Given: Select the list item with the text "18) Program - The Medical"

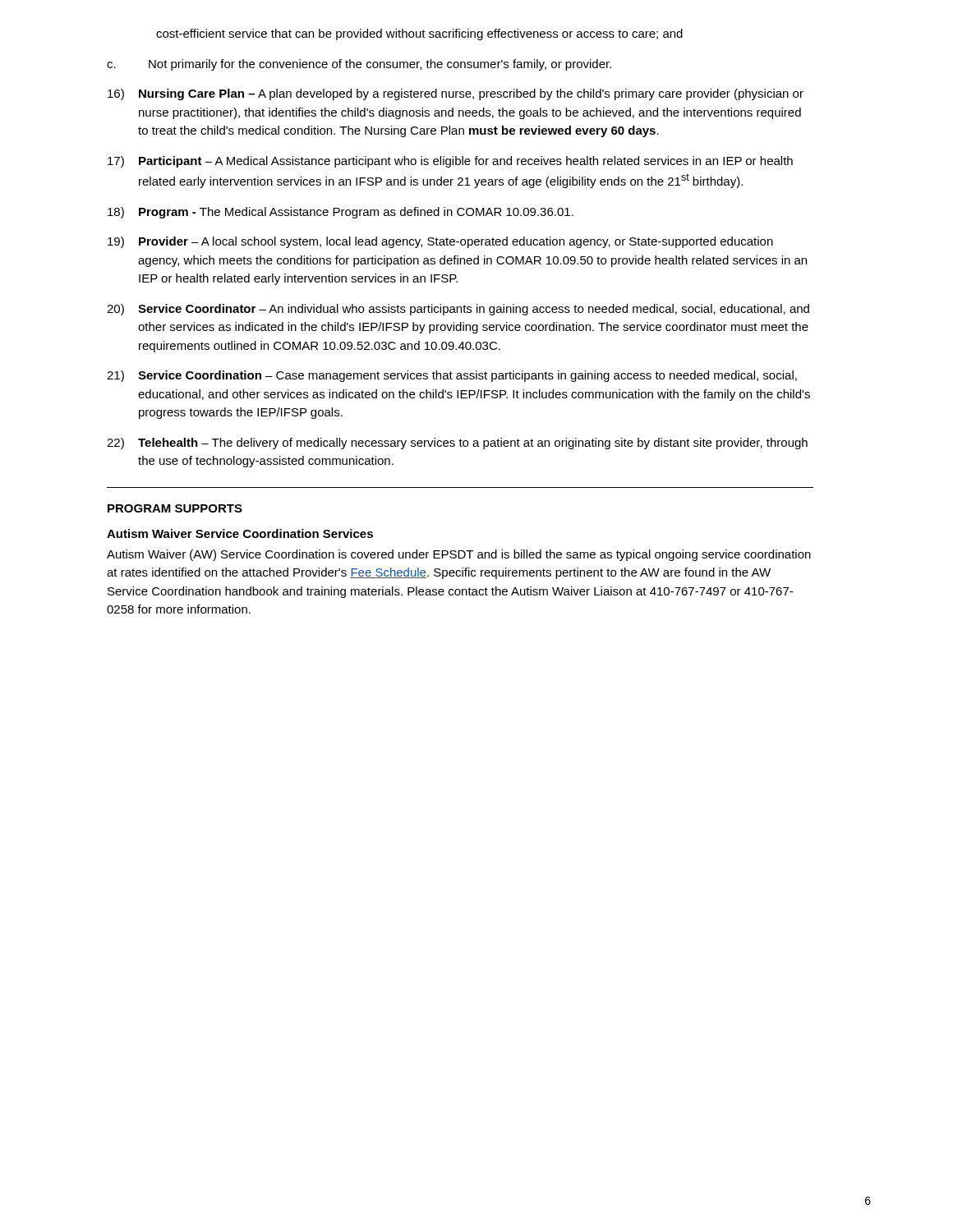Looking at the screenshot, I should [460, 212].
